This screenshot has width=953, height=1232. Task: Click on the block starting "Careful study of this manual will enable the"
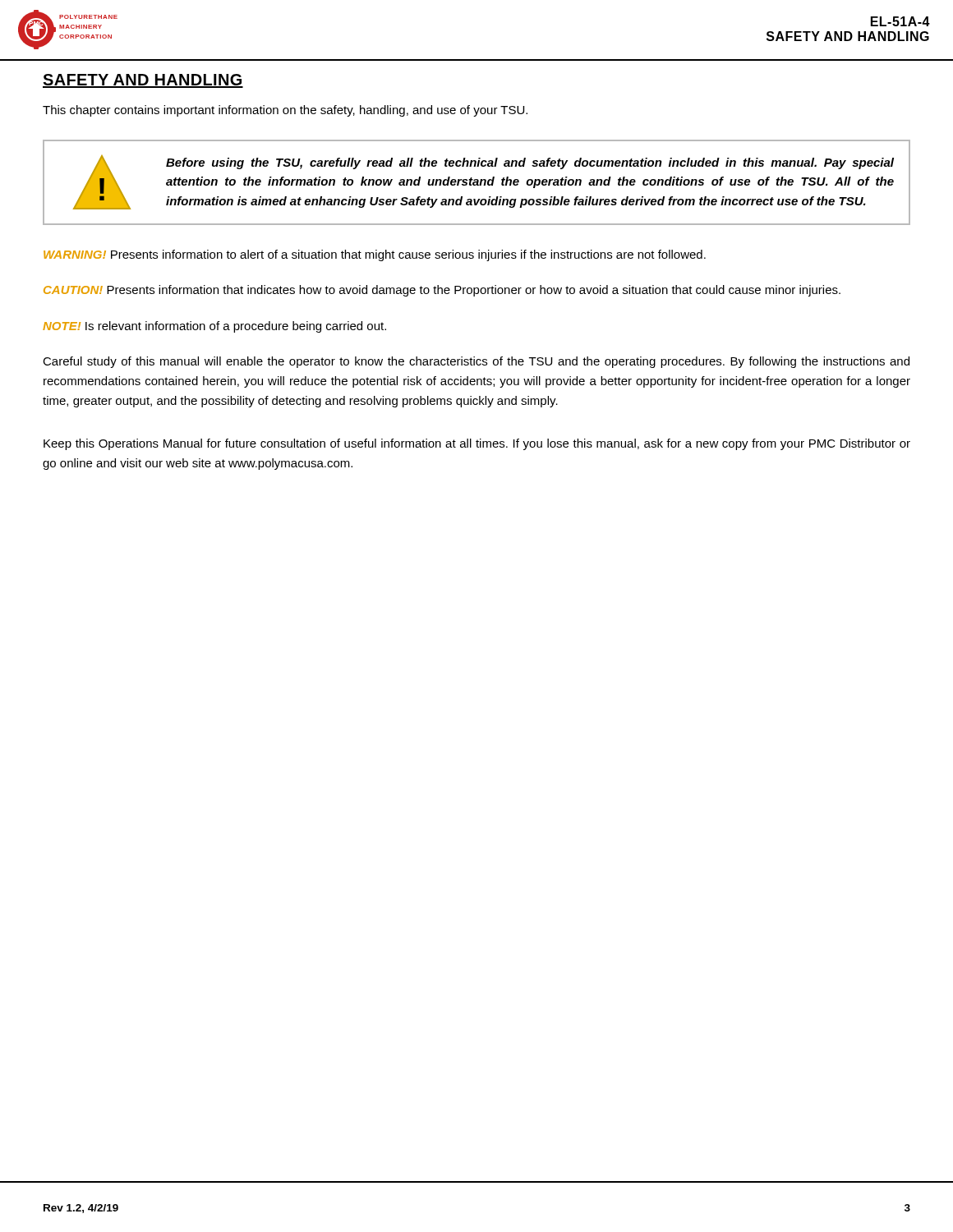476,381
